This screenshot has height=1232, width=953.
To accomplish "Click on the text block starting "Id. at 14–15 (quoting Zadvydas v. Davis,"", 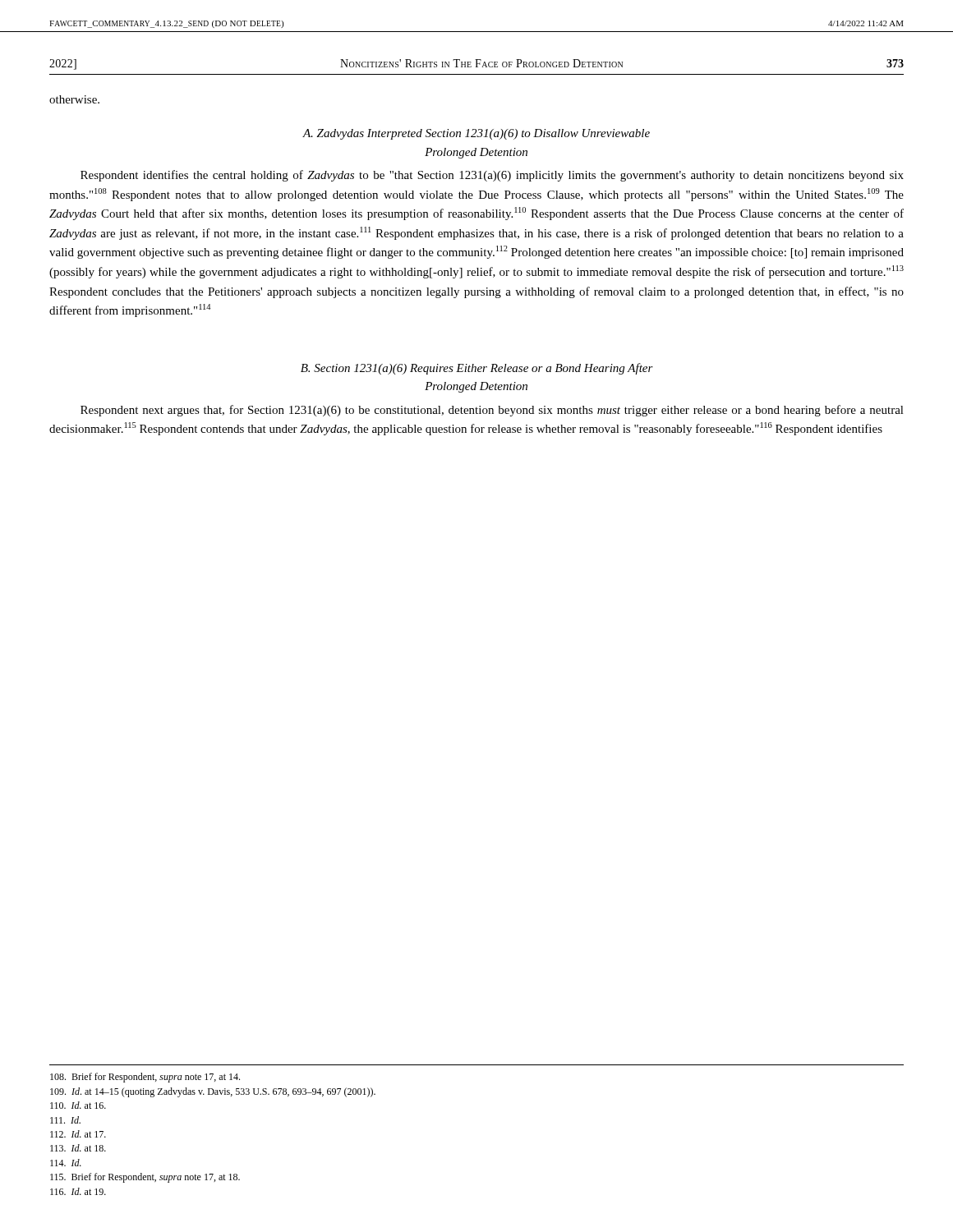I will [x=213, y=1091].
